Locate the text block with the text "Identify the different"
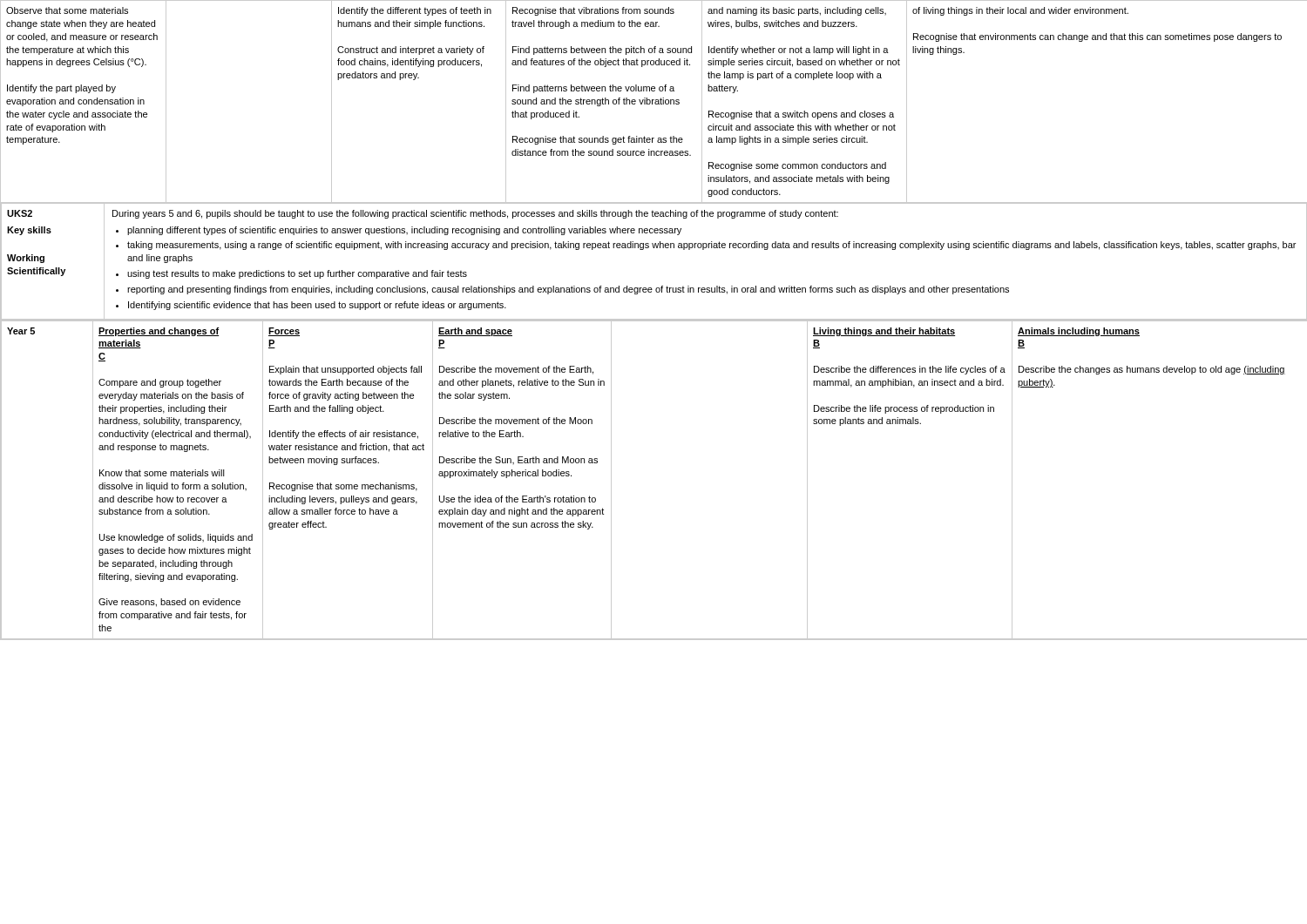This screenshot has height=924, width=1307. [414, 43]
